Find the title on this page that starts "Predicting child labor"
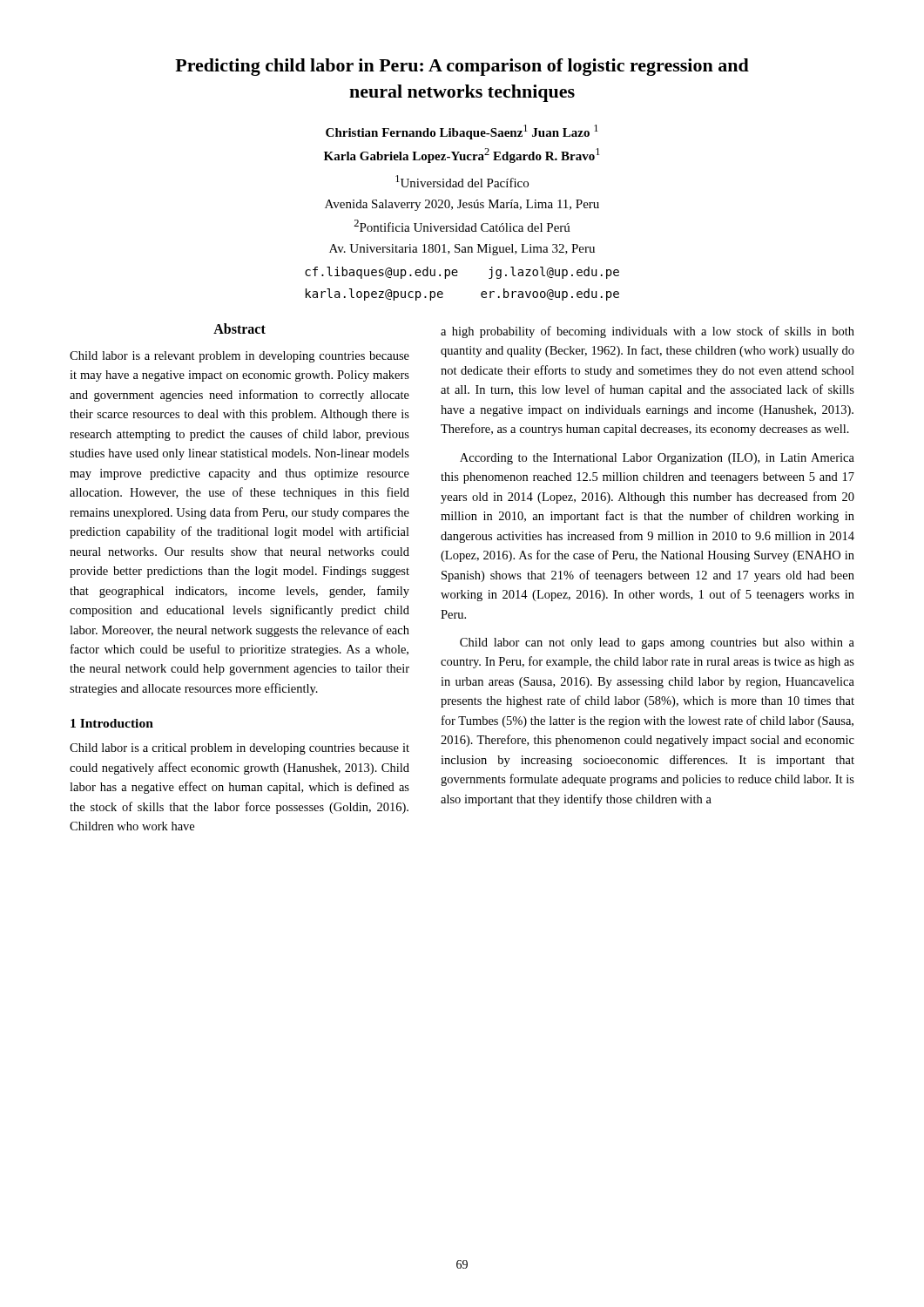Screen dimensions: 1307x924 click(x=462, y=78)
